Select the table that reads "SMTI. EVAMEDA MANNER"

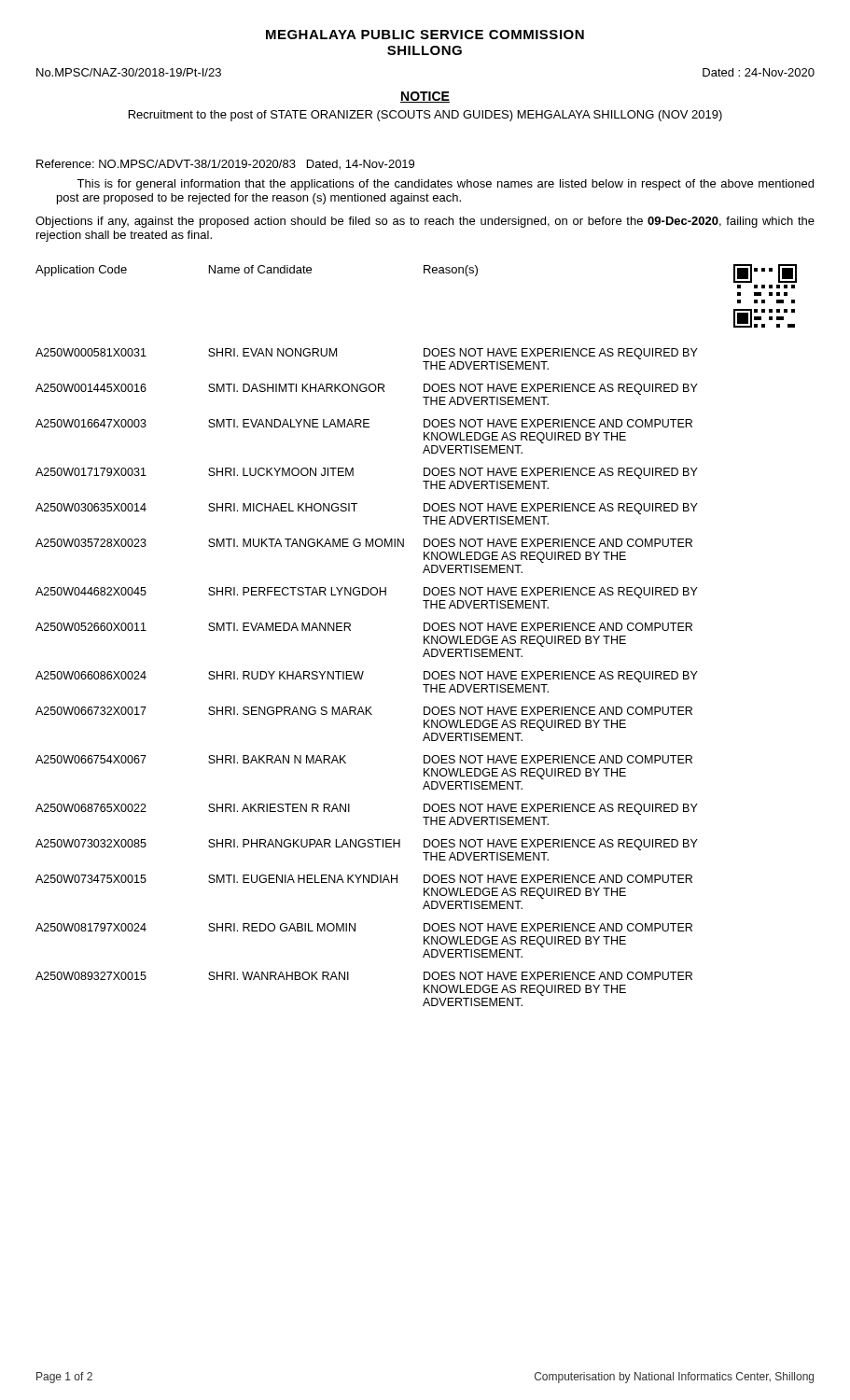tap(425, 636)
